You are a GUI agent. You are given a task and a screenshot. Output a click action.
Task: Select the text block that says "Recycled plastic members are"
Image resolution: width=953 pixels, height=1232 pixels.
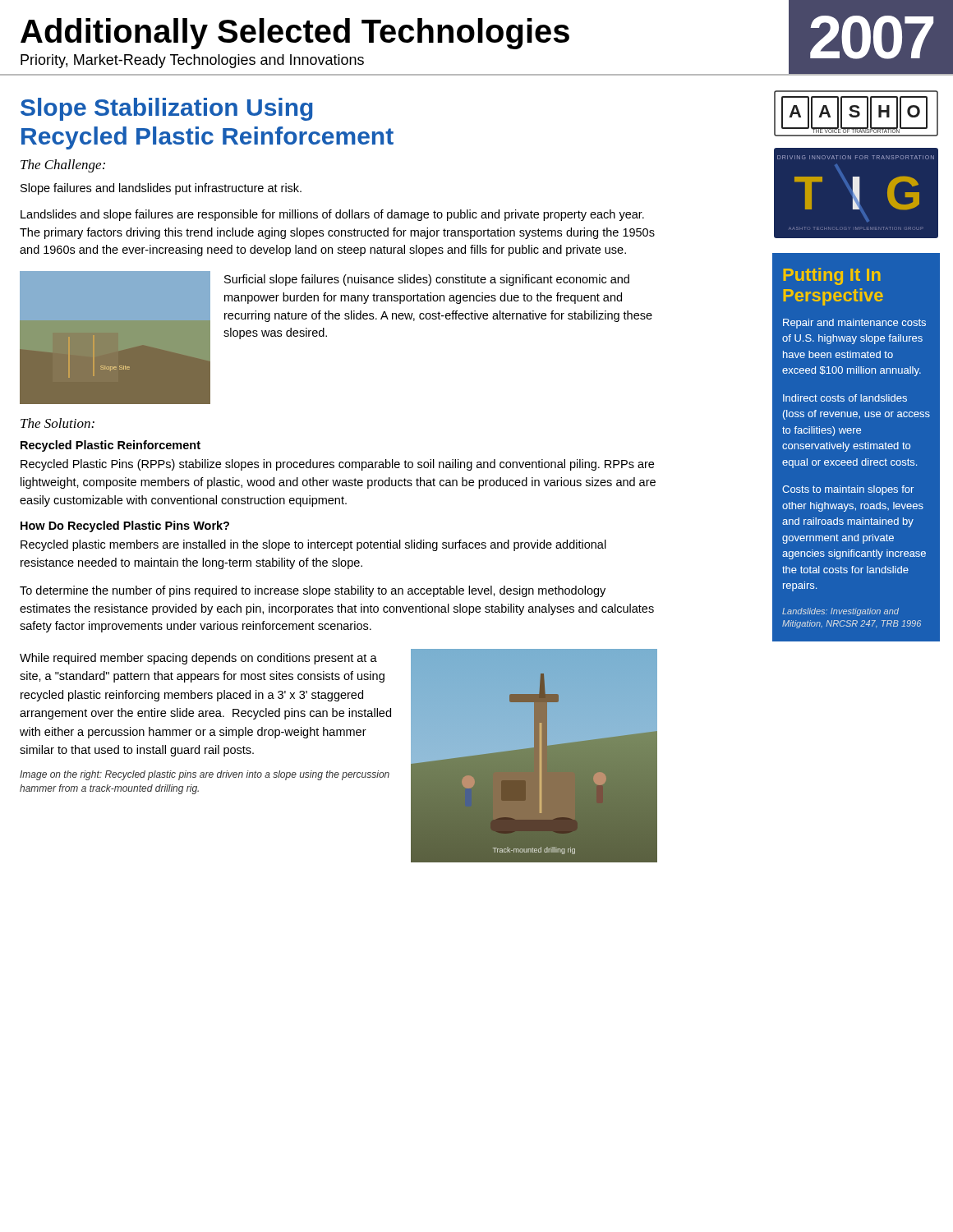[313, 554]
